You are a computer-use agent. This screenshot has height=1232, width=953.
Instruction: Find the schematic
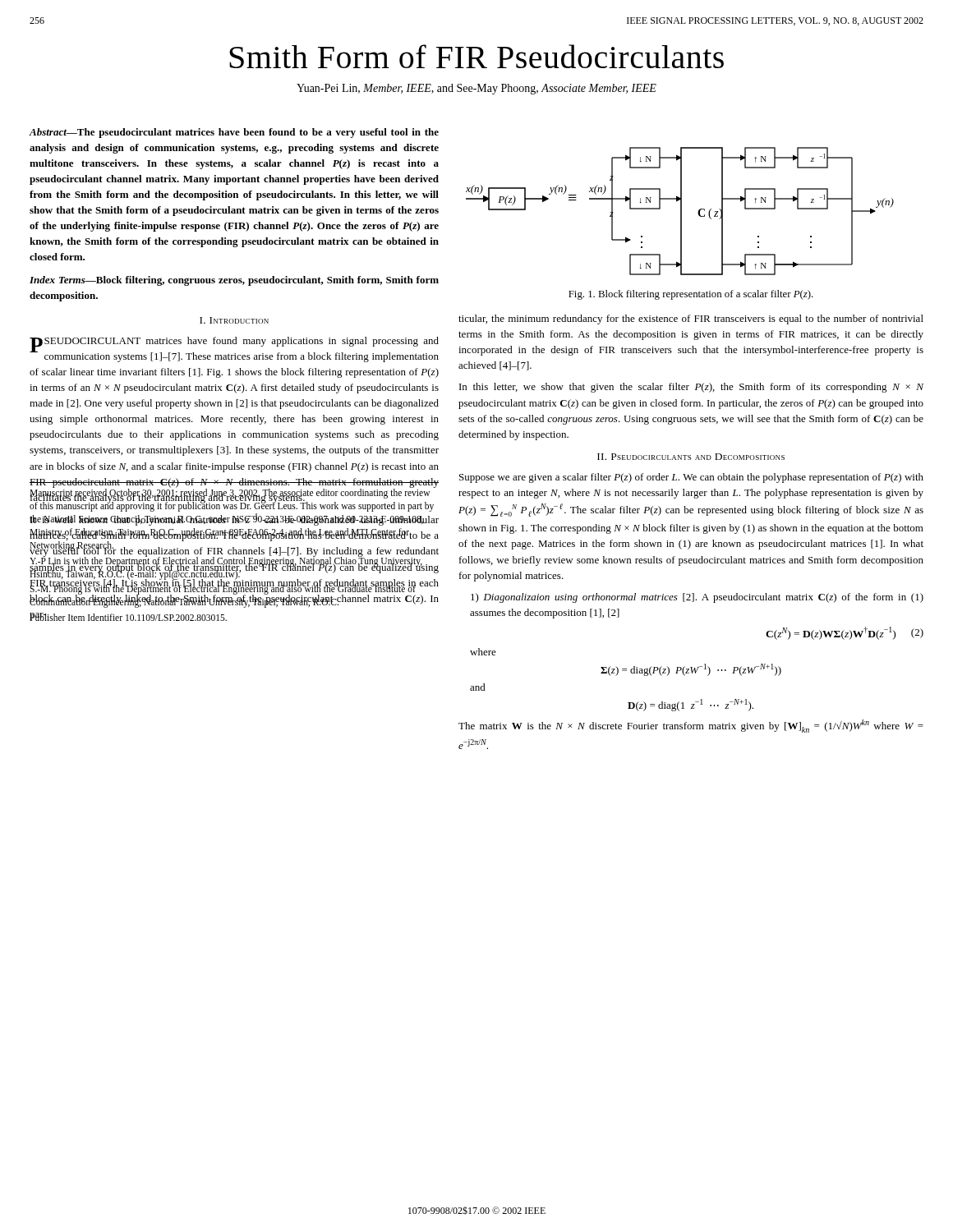tap(691, 205)
